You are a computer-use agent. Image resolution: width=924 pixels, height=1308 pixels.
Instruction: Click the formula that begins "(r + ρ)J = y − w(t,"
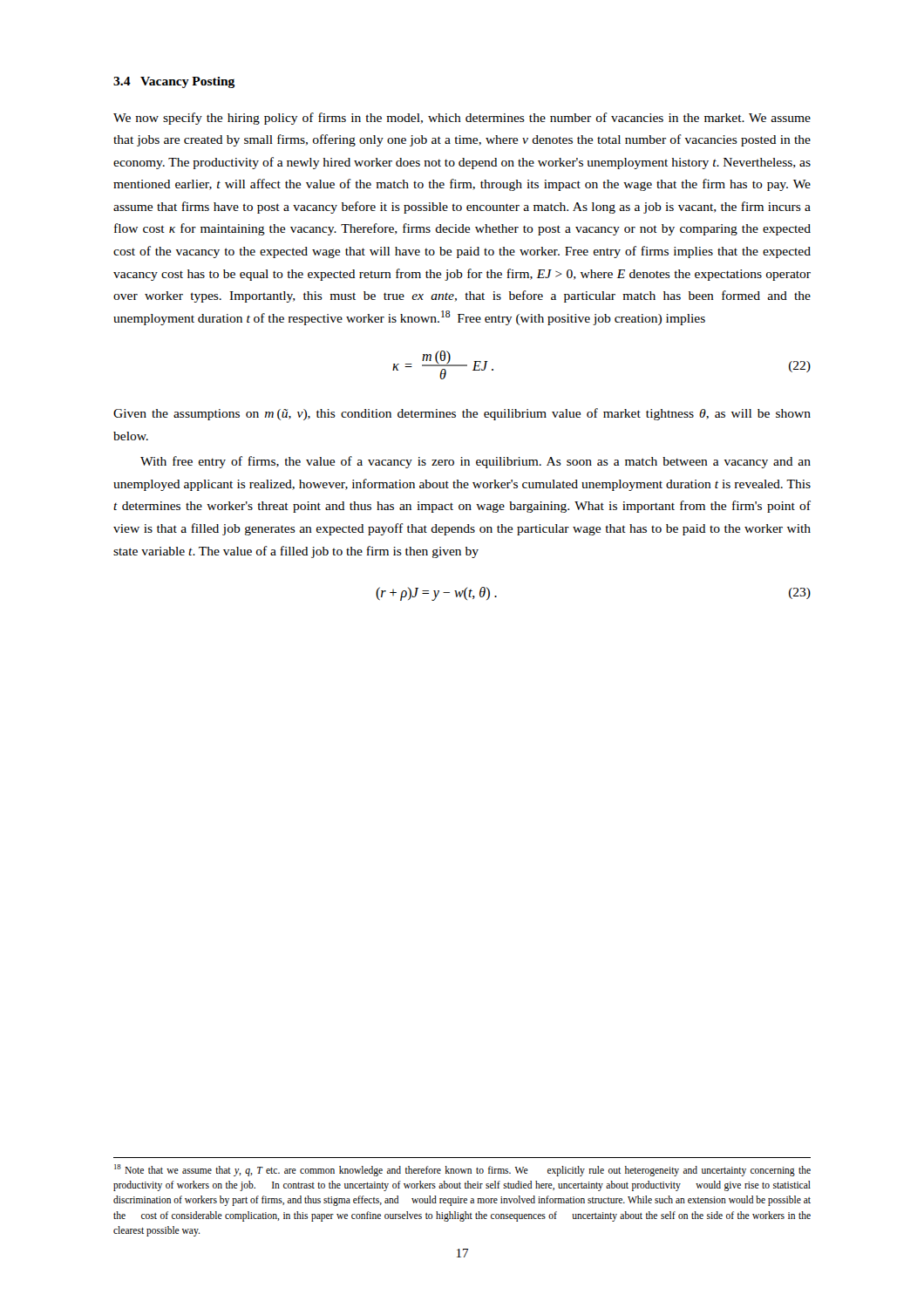pos(435,593)
